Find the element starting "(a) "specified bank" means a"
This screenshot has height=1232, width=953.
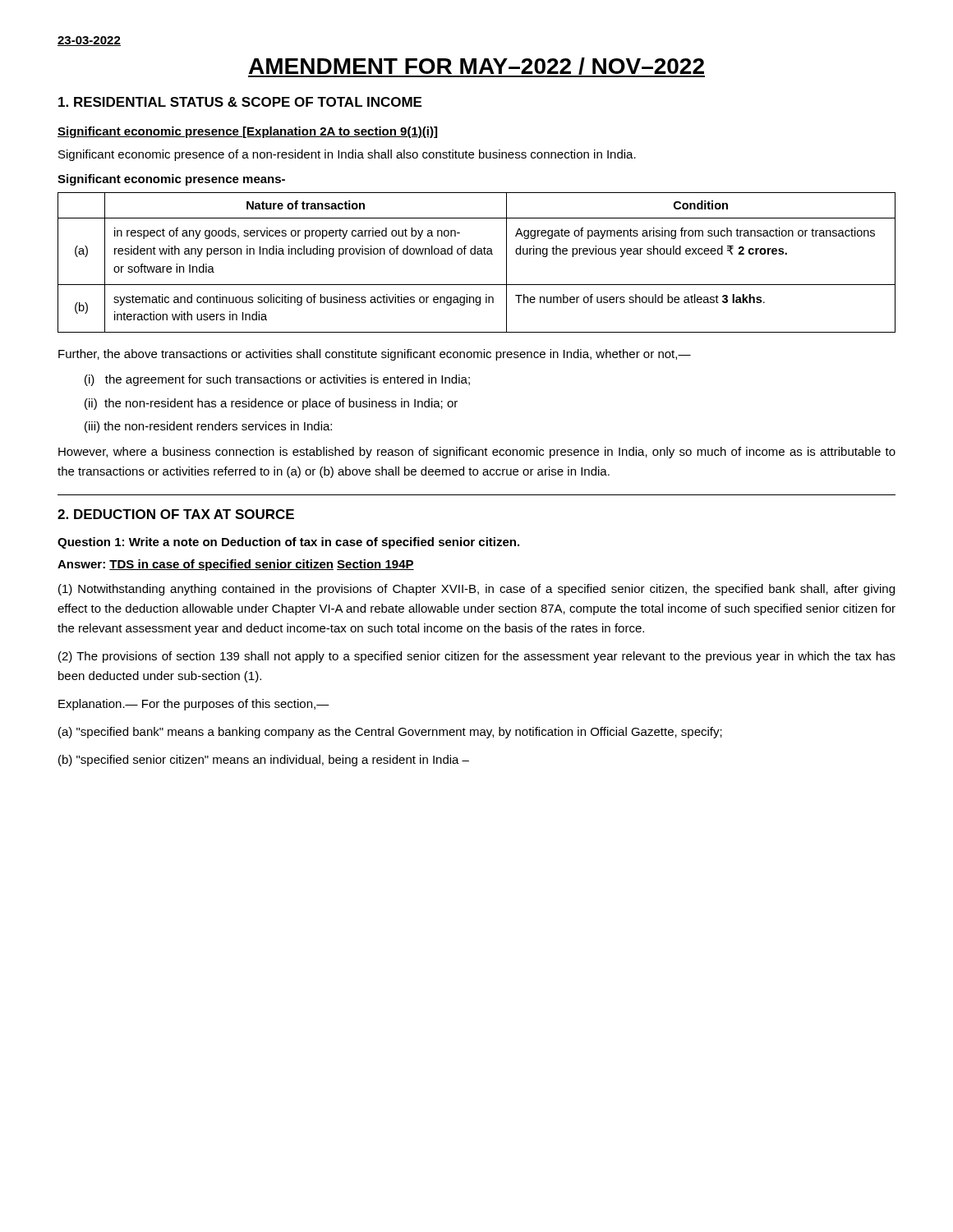click(x=390, y=731)
